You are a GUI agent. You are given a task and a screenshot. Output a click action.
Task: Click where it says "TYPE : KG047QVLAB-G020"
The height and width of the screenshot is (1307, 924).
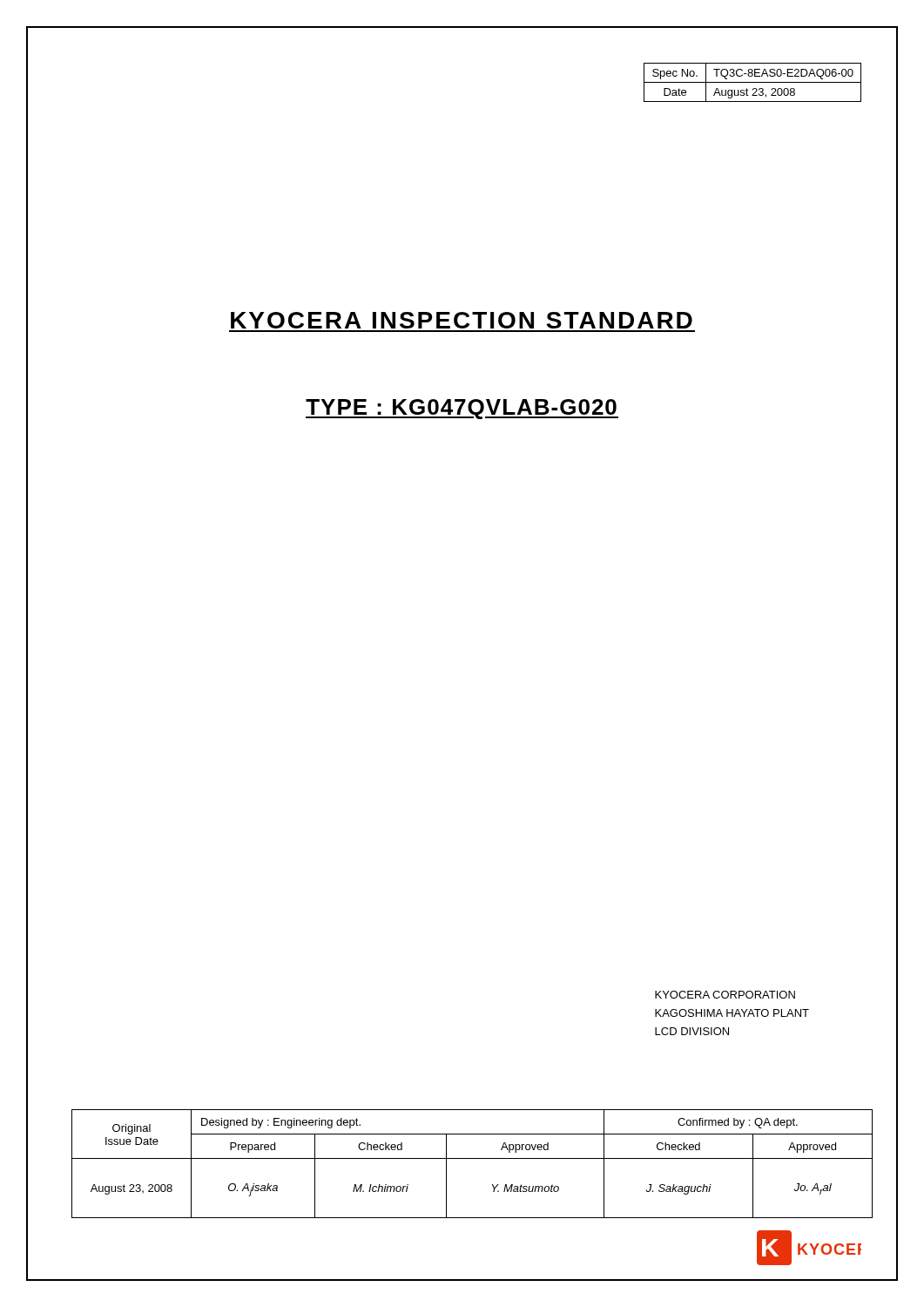coord(462,407)
